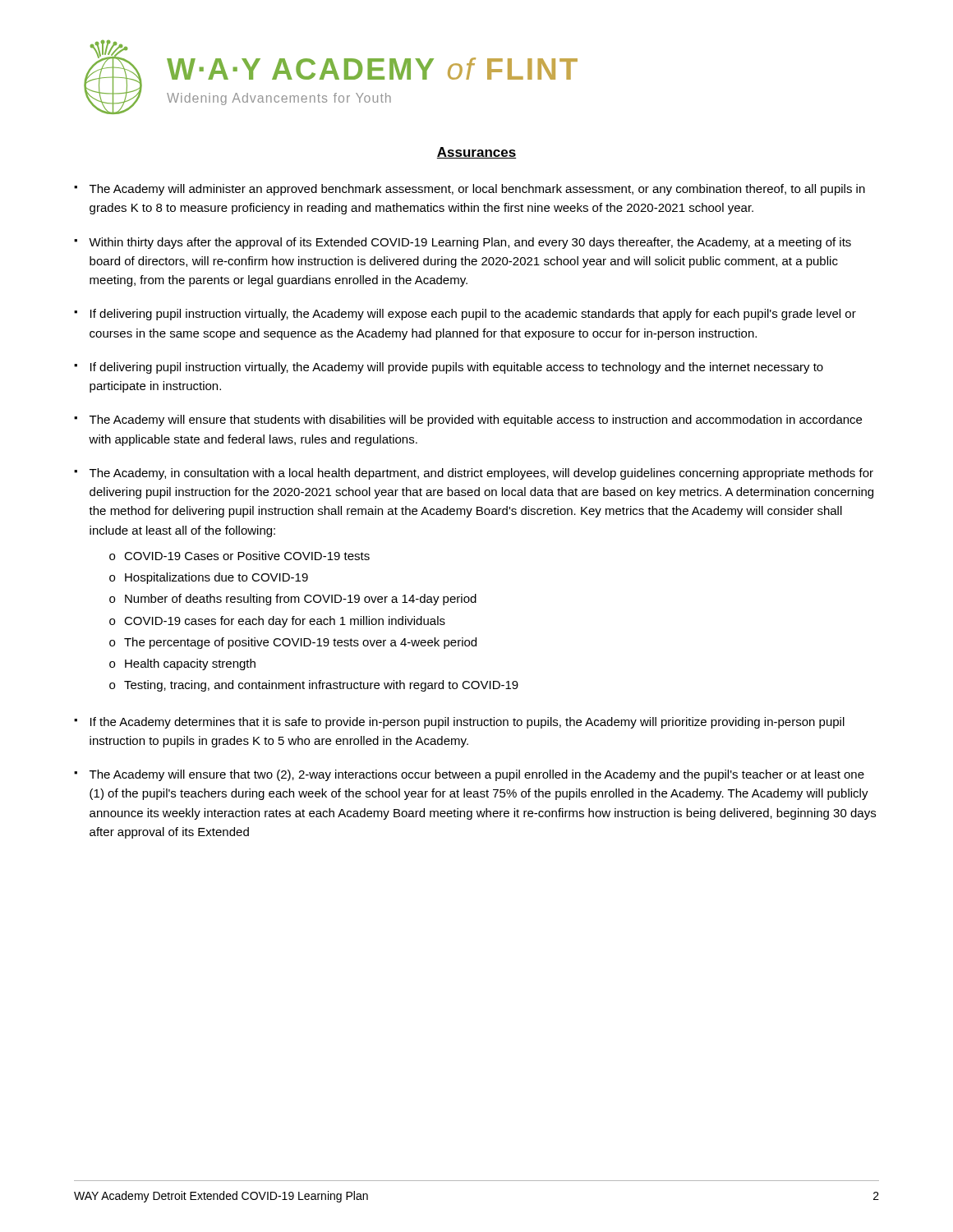
Task: Locate the block starting "▪ The Academy will ensure that students with"
Action: coord(476,429)
